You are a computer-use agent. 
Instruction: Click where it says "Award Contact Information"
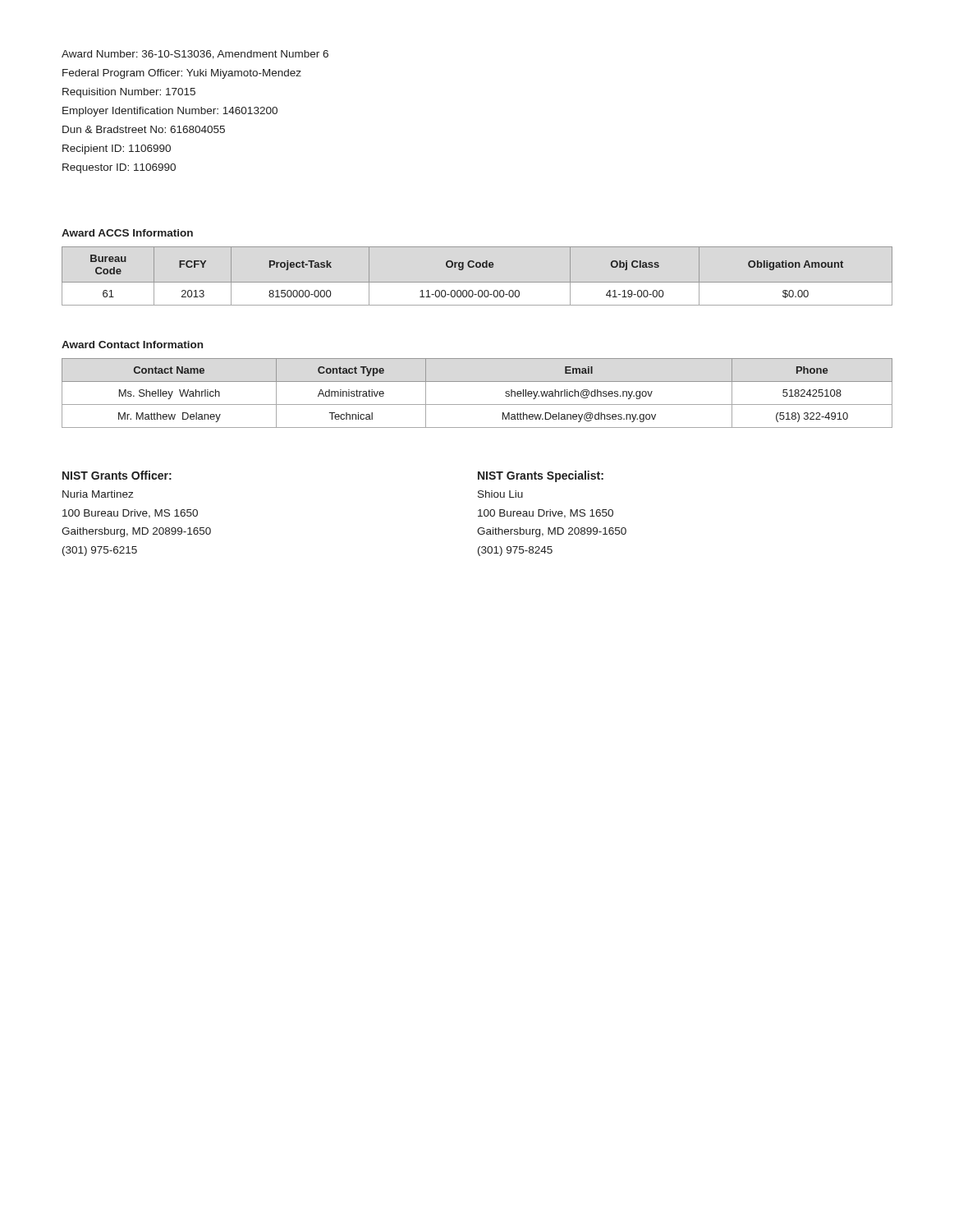133,344
